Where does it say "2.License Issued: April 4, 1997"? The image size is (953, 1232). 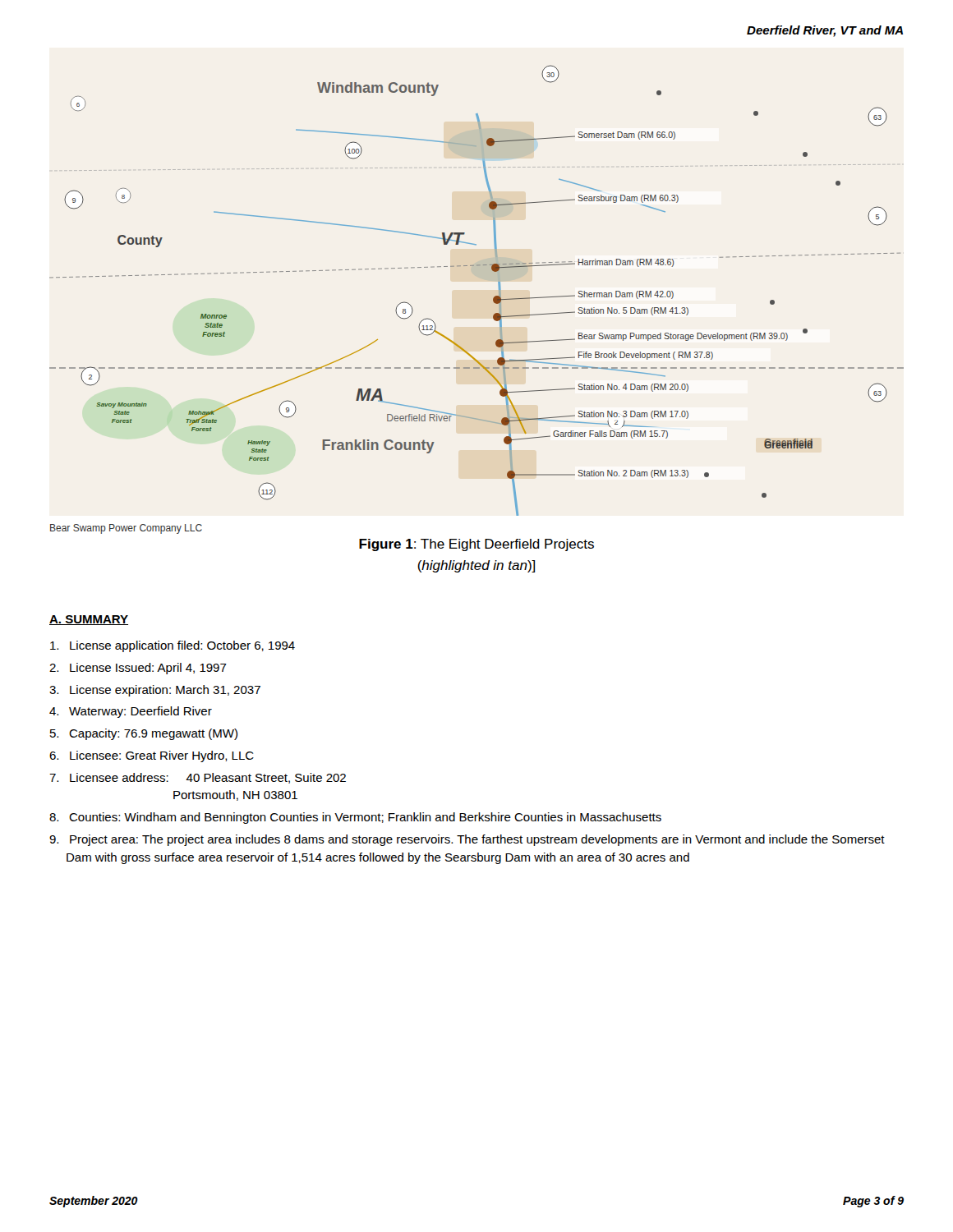138,667
